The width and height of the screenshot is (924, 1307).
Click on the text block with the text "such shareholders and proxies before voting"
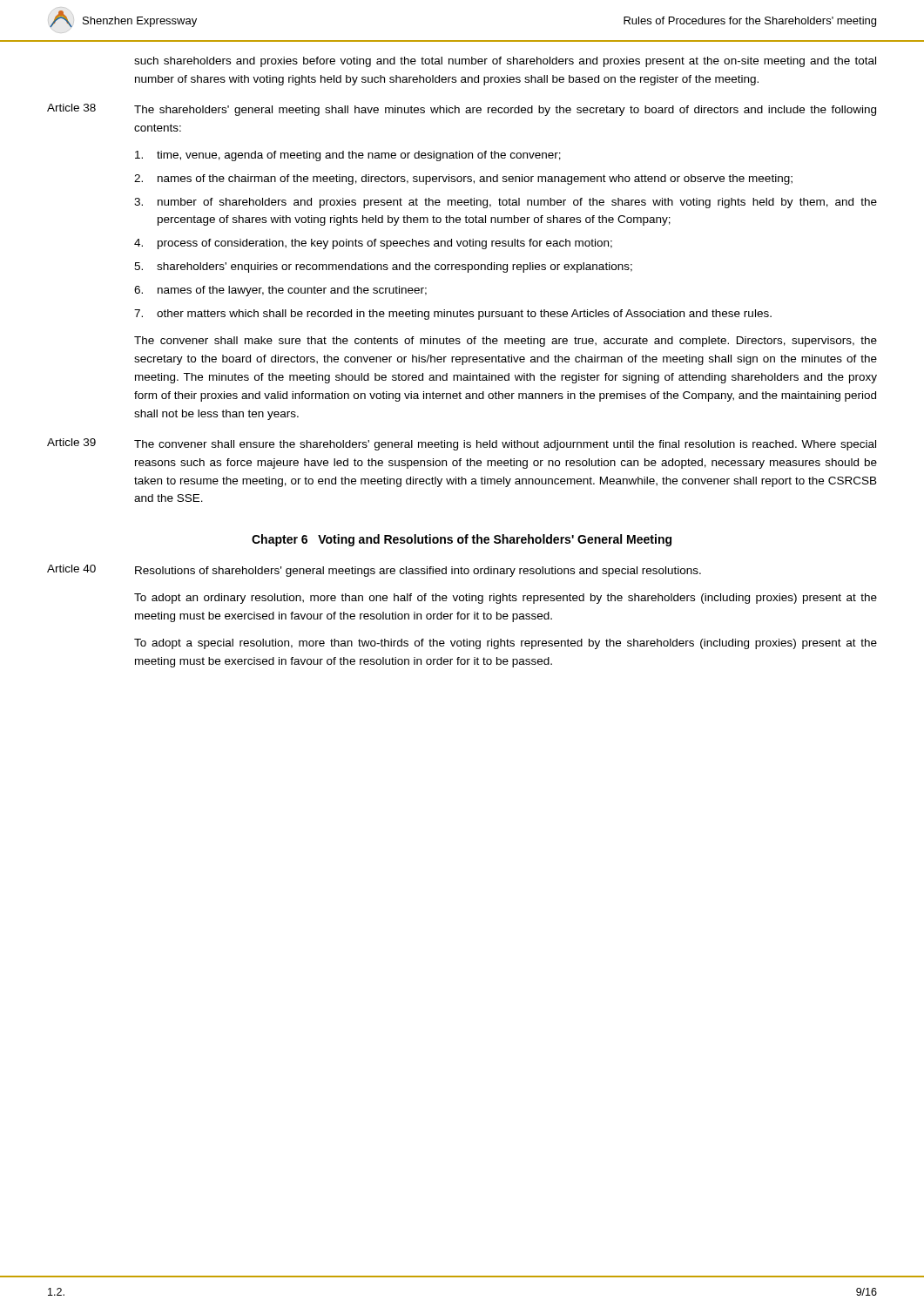click(x=506, y=70)
